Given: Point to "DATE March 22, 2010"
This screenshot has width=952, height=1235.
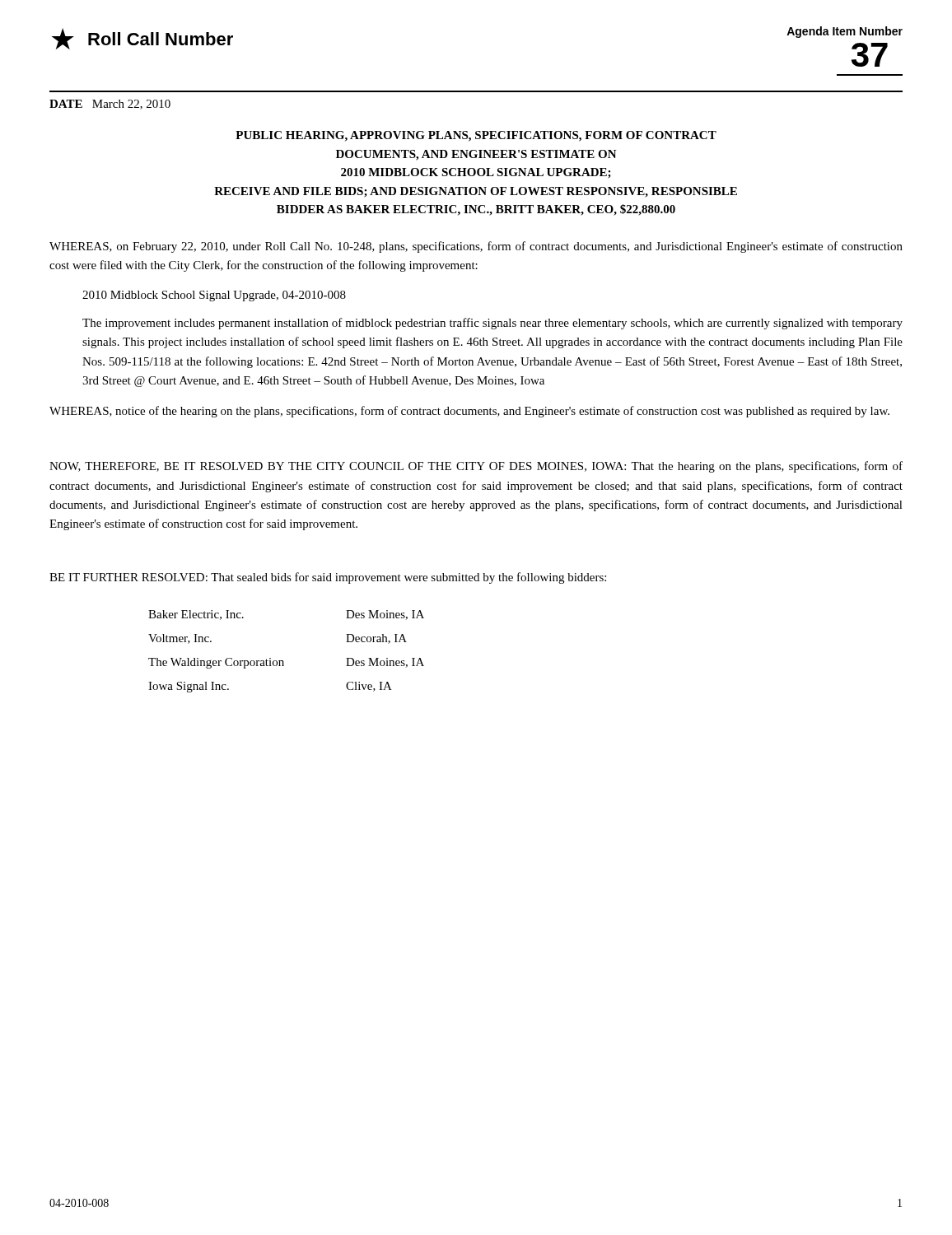Looking at the screenshot, I should tap(110, 104).
